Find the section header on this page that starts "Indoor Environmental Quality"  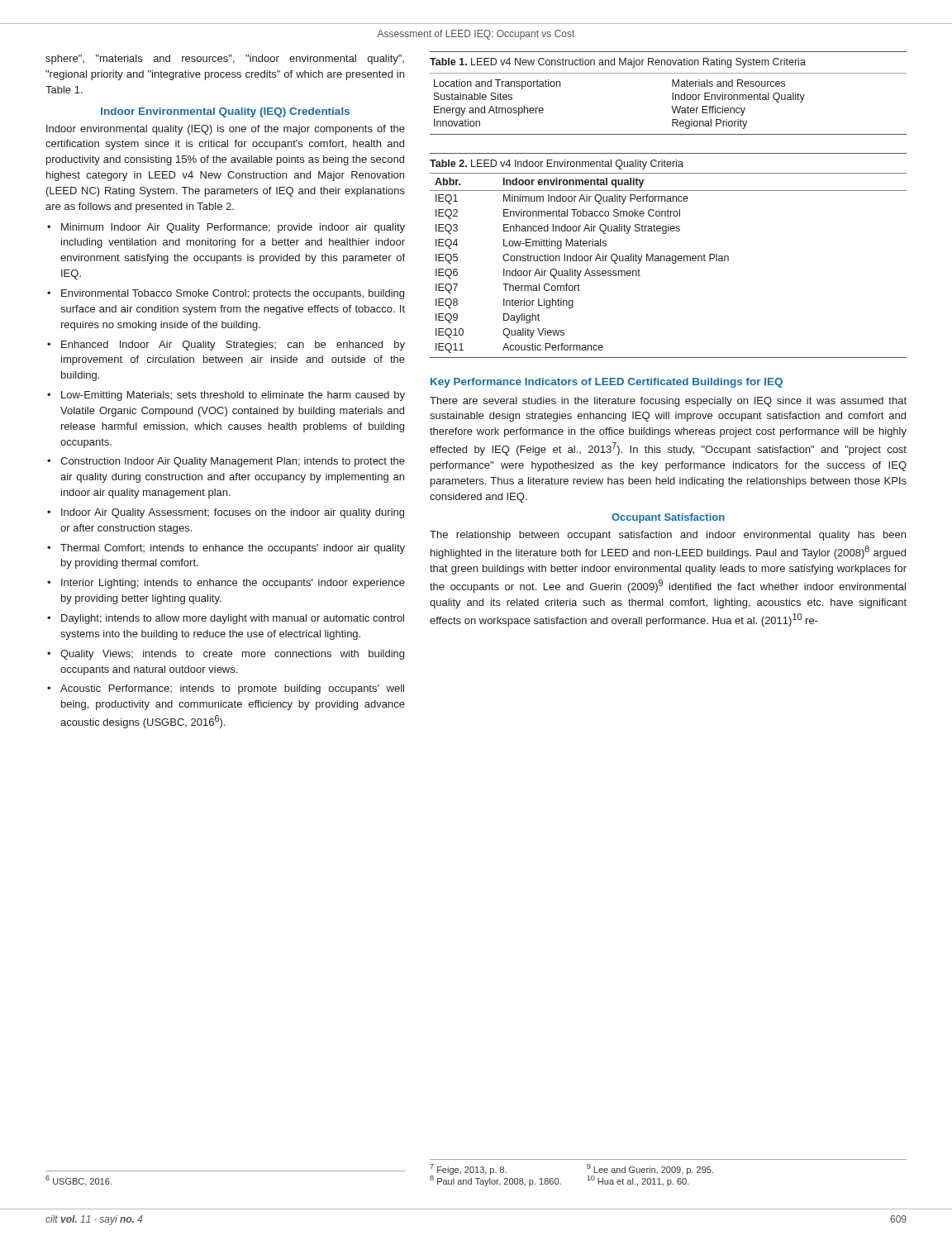[x=225, y=111]
